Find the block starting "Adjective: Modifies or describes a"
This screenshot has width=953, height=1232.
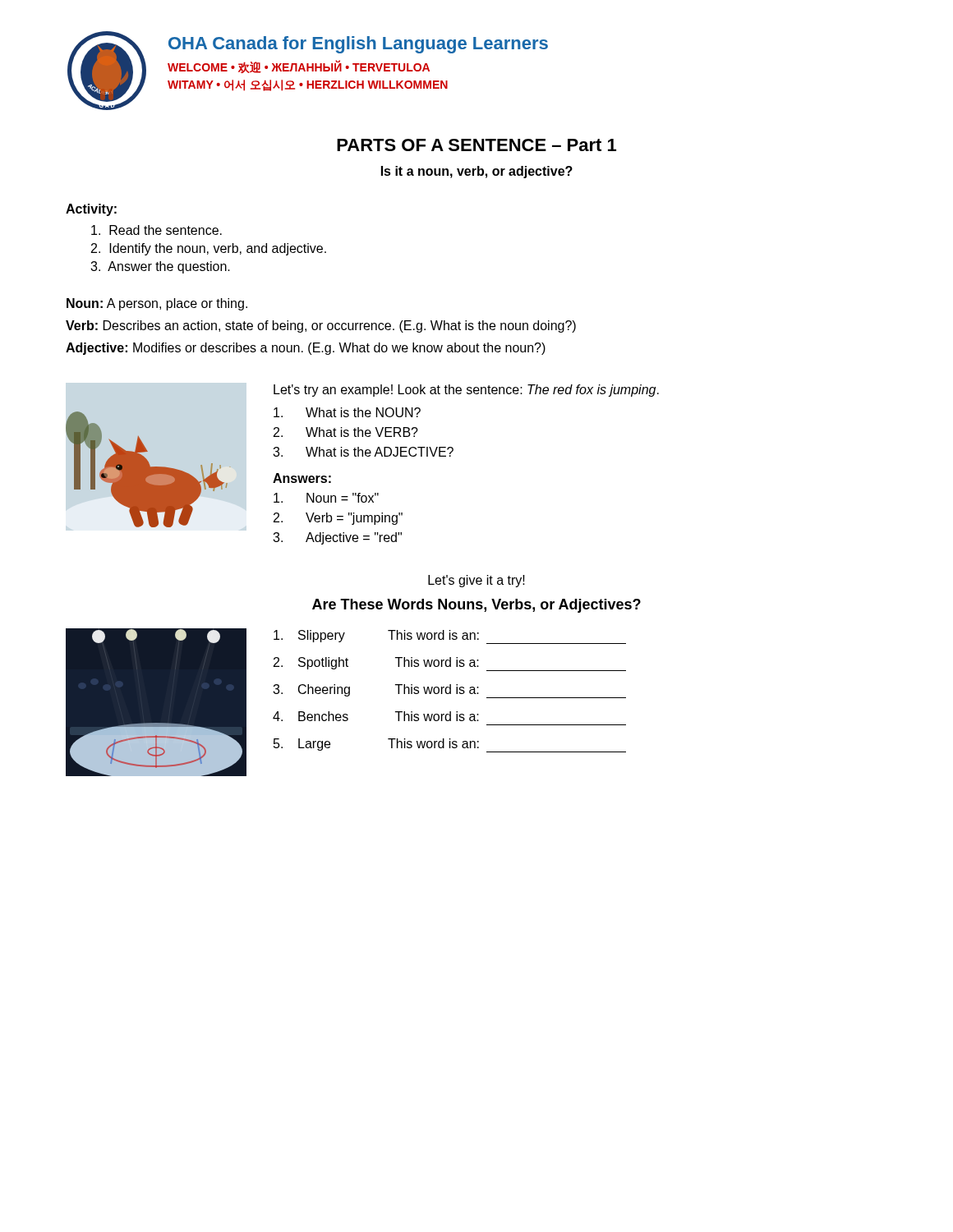[306, 348]
